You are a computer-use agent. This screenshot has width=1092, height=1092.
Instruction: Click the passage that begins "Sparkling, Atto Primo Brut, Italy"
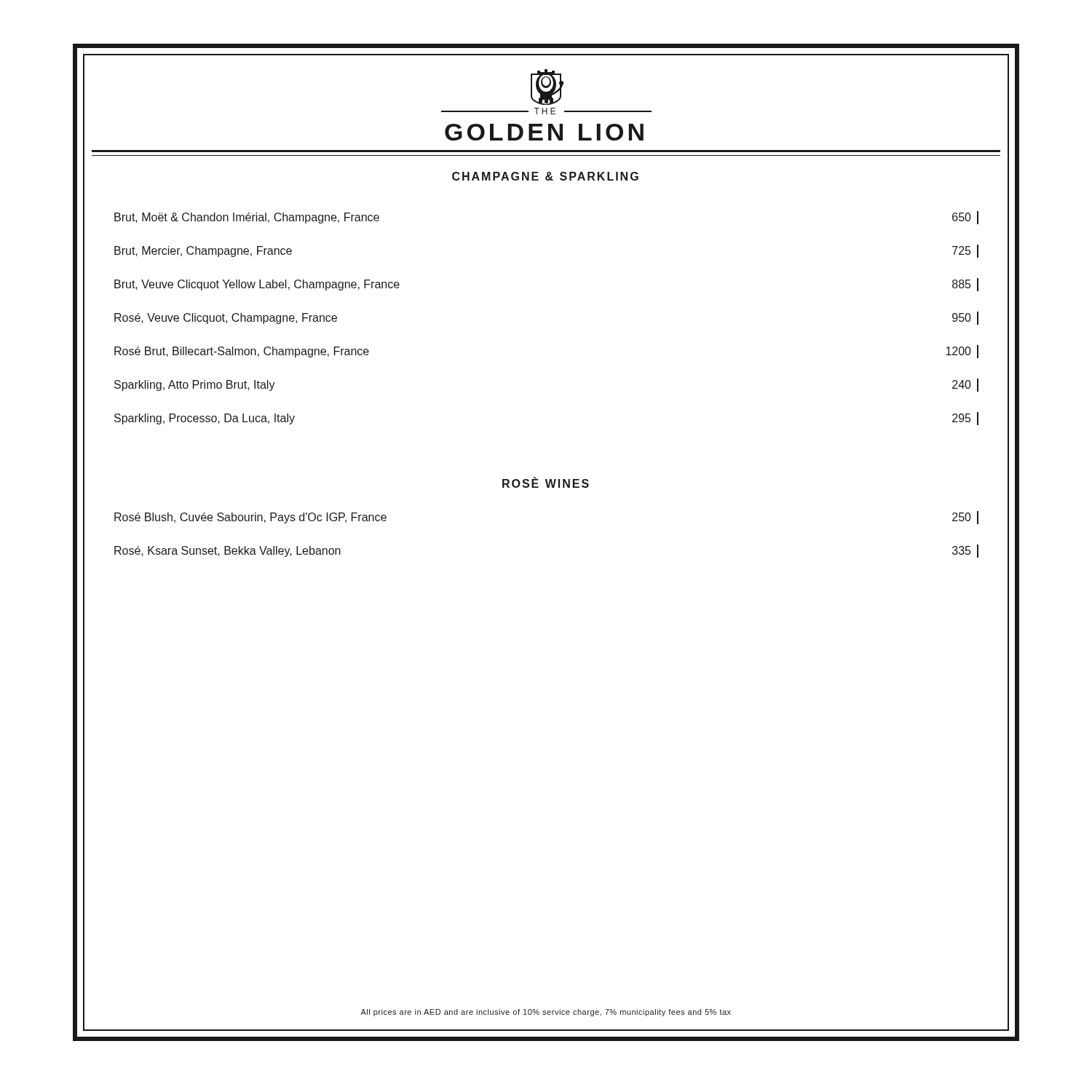tap(196, 385)
